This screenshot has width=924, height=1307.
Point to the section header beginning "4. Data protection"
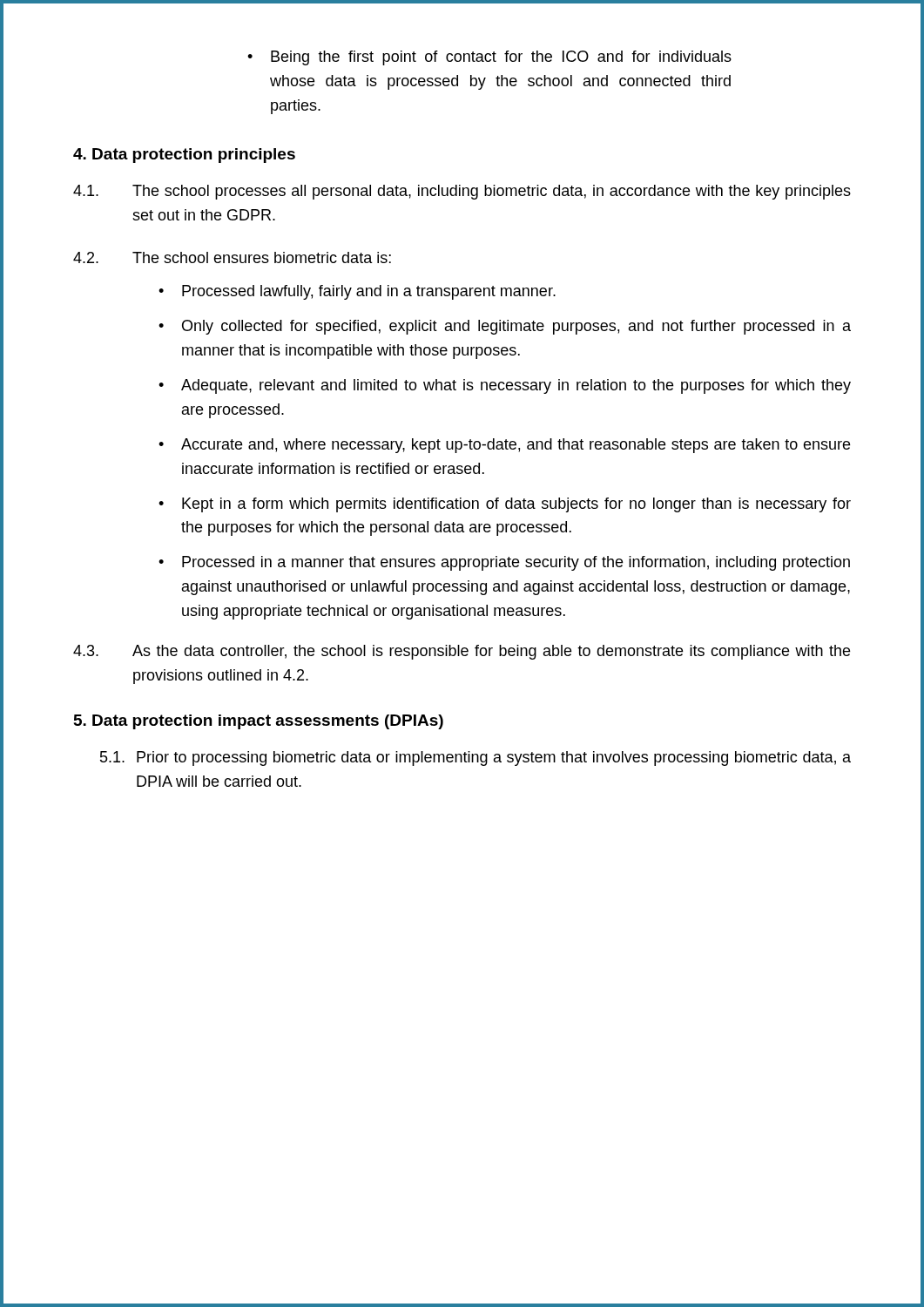click(x=184, y=153)
